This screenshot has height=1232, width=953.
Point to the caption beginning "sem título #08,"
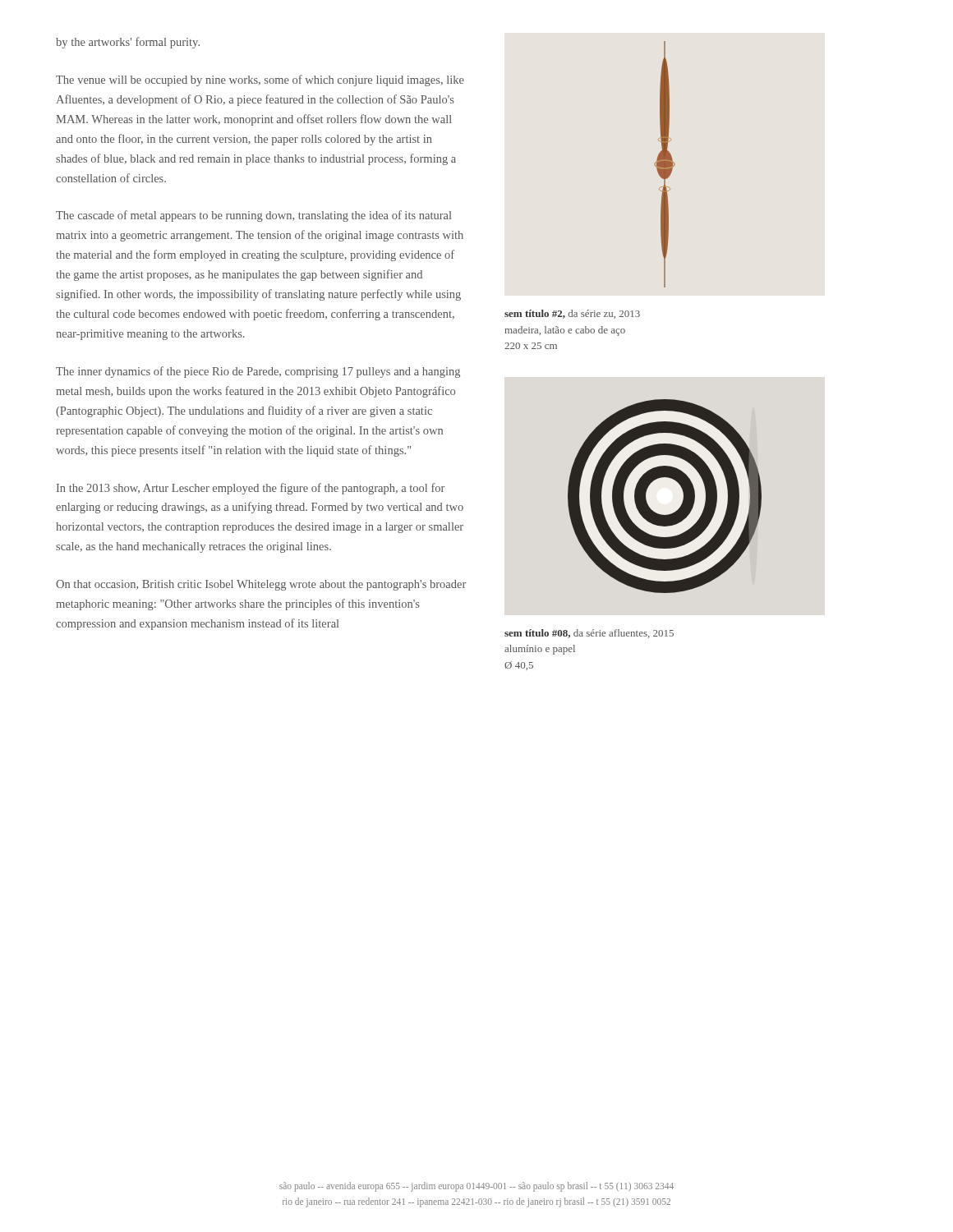coord(589,634)
